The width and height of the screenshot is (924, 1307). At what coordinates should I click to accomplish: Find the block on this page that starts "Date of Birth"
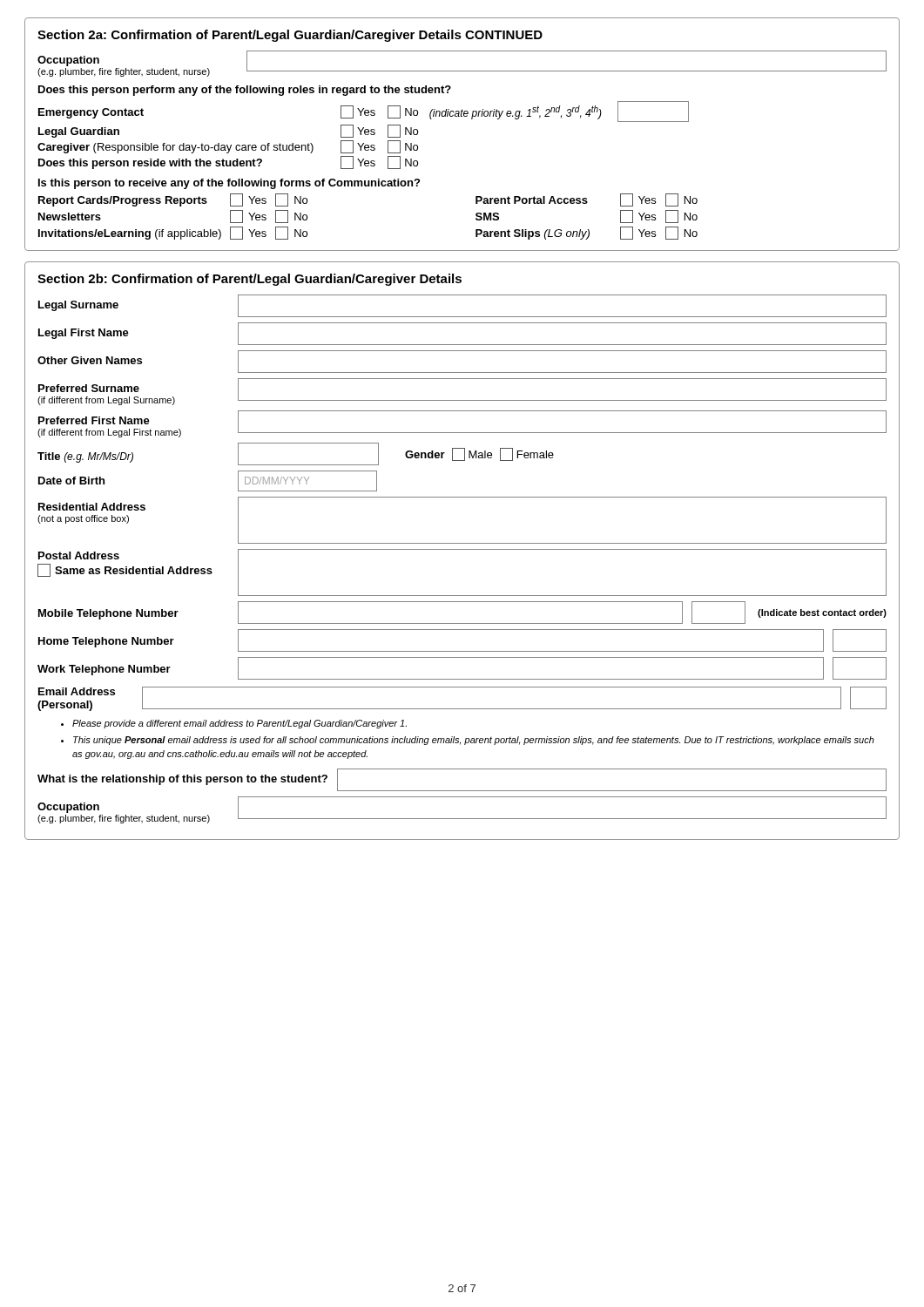point(74,481)
